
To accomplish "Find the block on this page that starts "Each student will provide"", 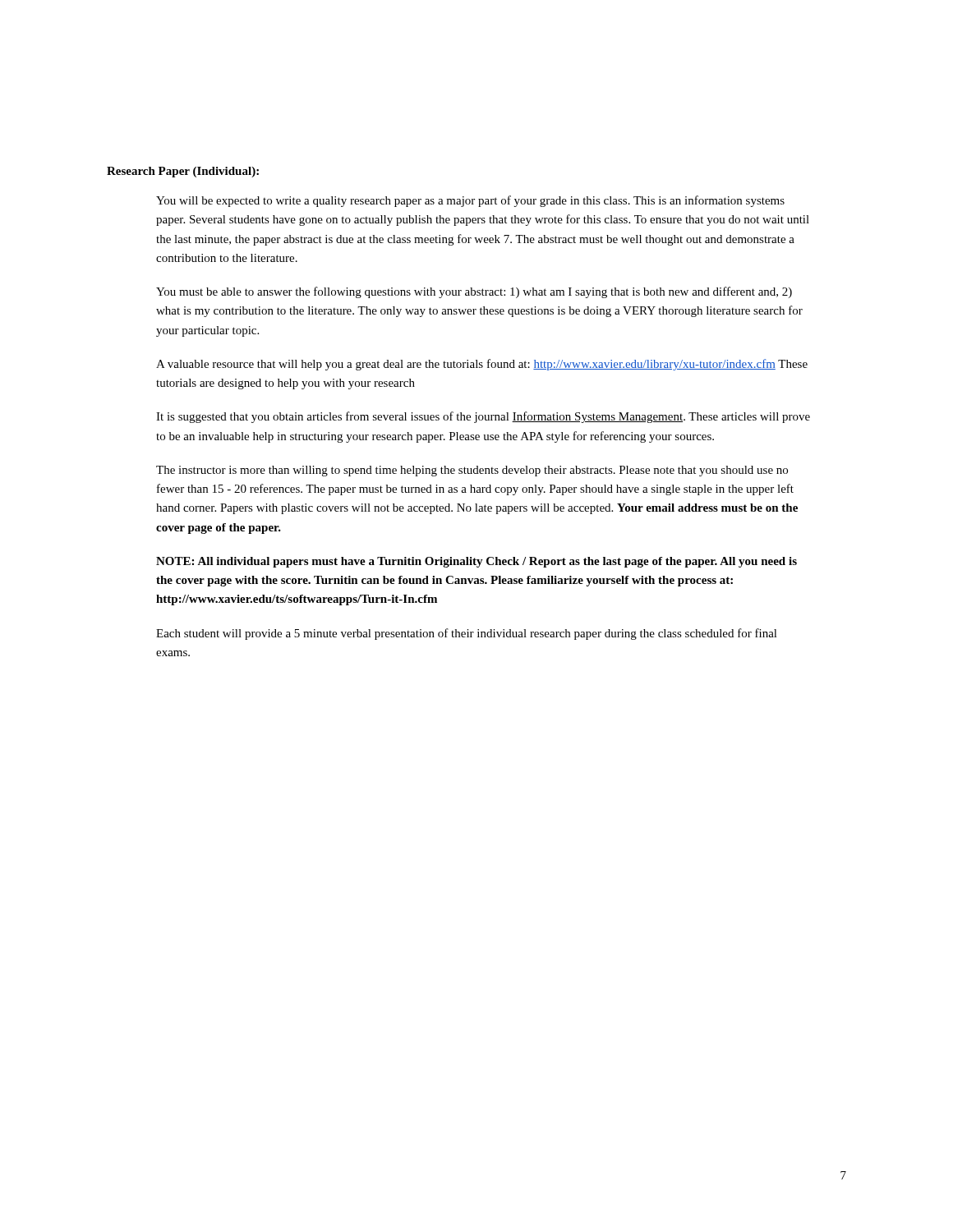I will [x=467, y=642].
